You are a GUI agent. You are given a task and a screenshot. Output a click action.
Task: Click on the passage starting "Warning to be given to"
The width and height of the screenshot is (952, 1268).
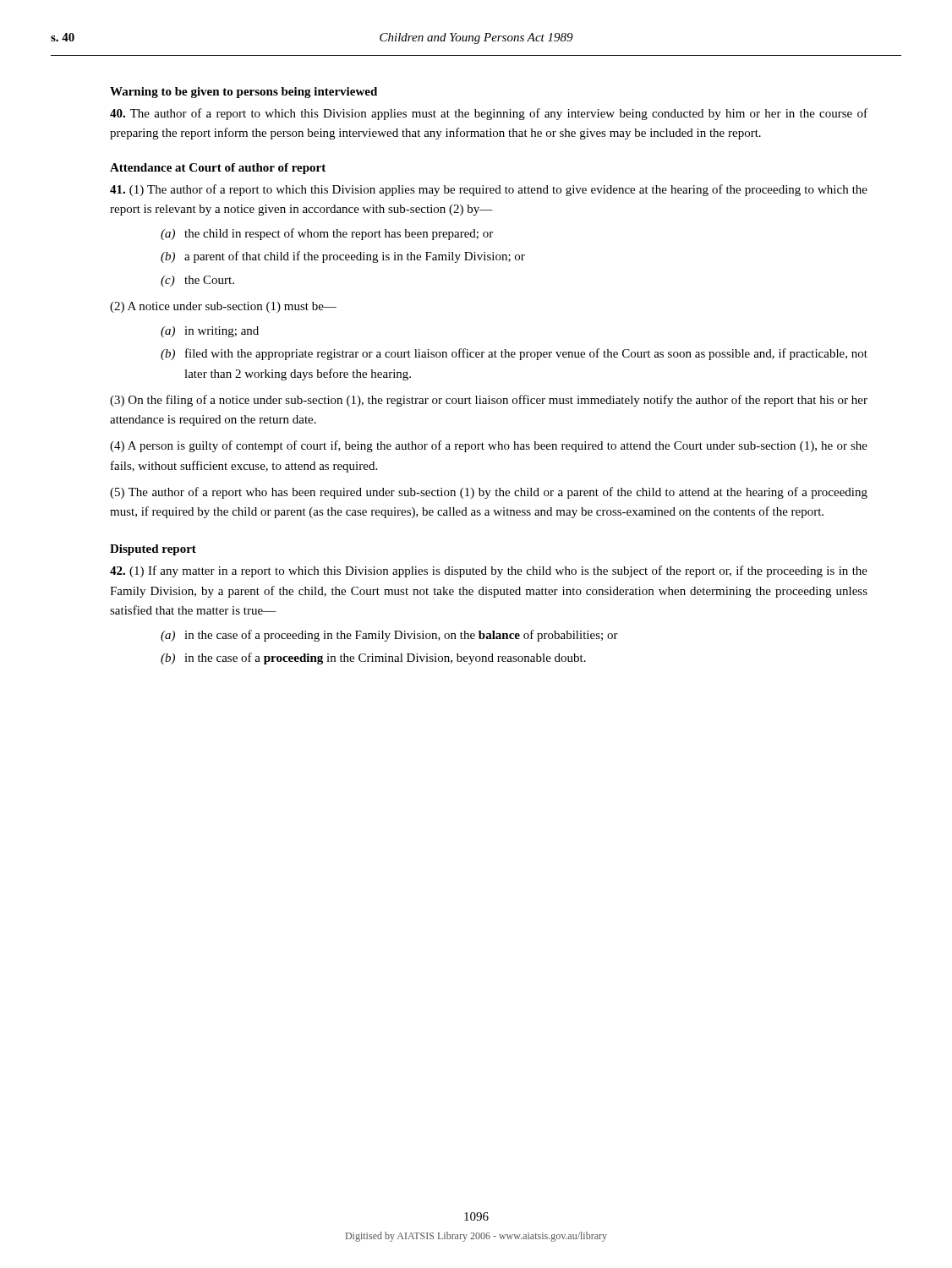point(244,91)
